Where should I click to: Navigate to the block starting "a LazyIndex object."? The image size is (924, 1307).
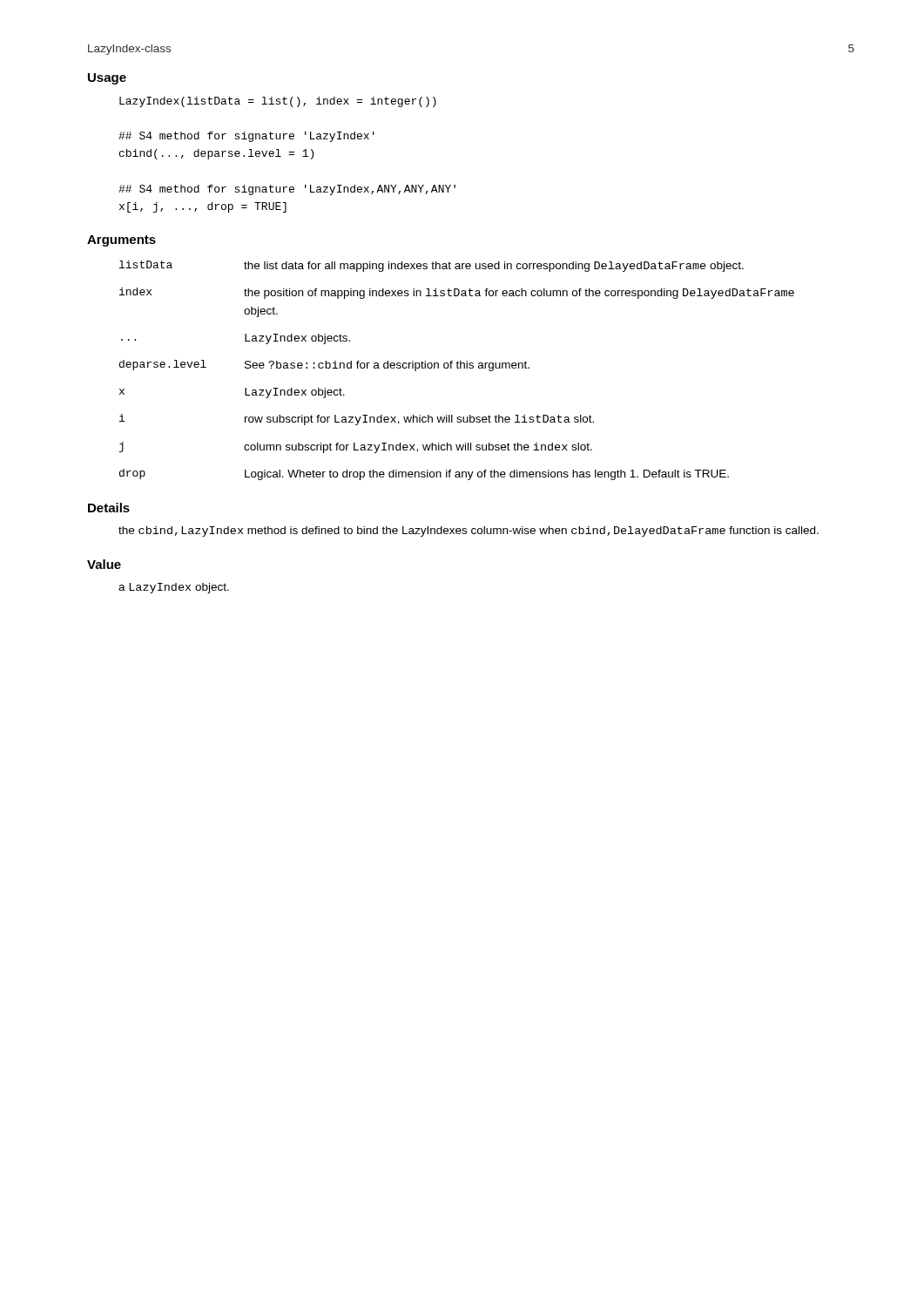click(174, 587)
